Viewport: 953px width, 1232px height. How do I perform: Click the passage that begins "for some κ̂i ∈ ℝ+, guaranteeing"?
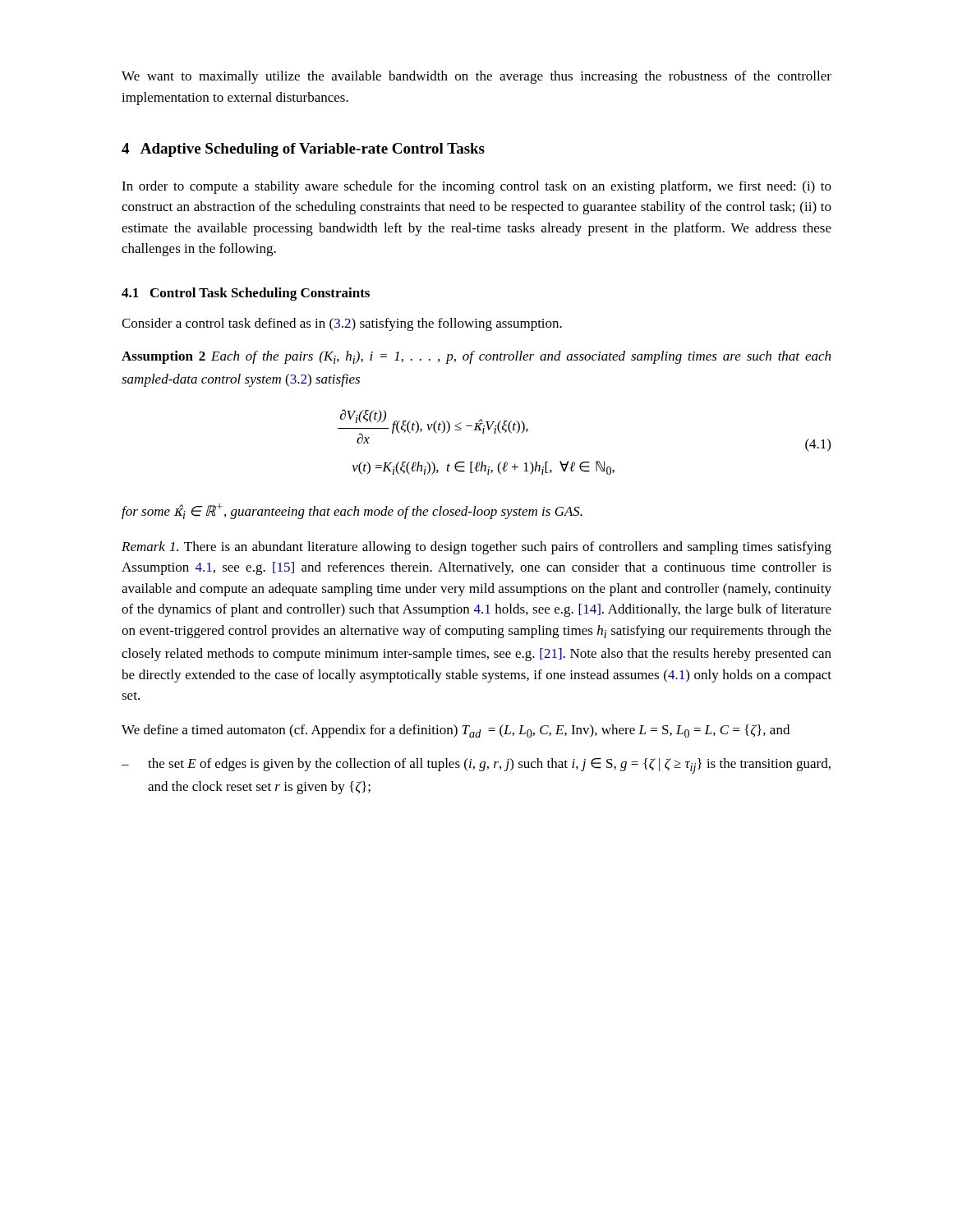[352, 511]
